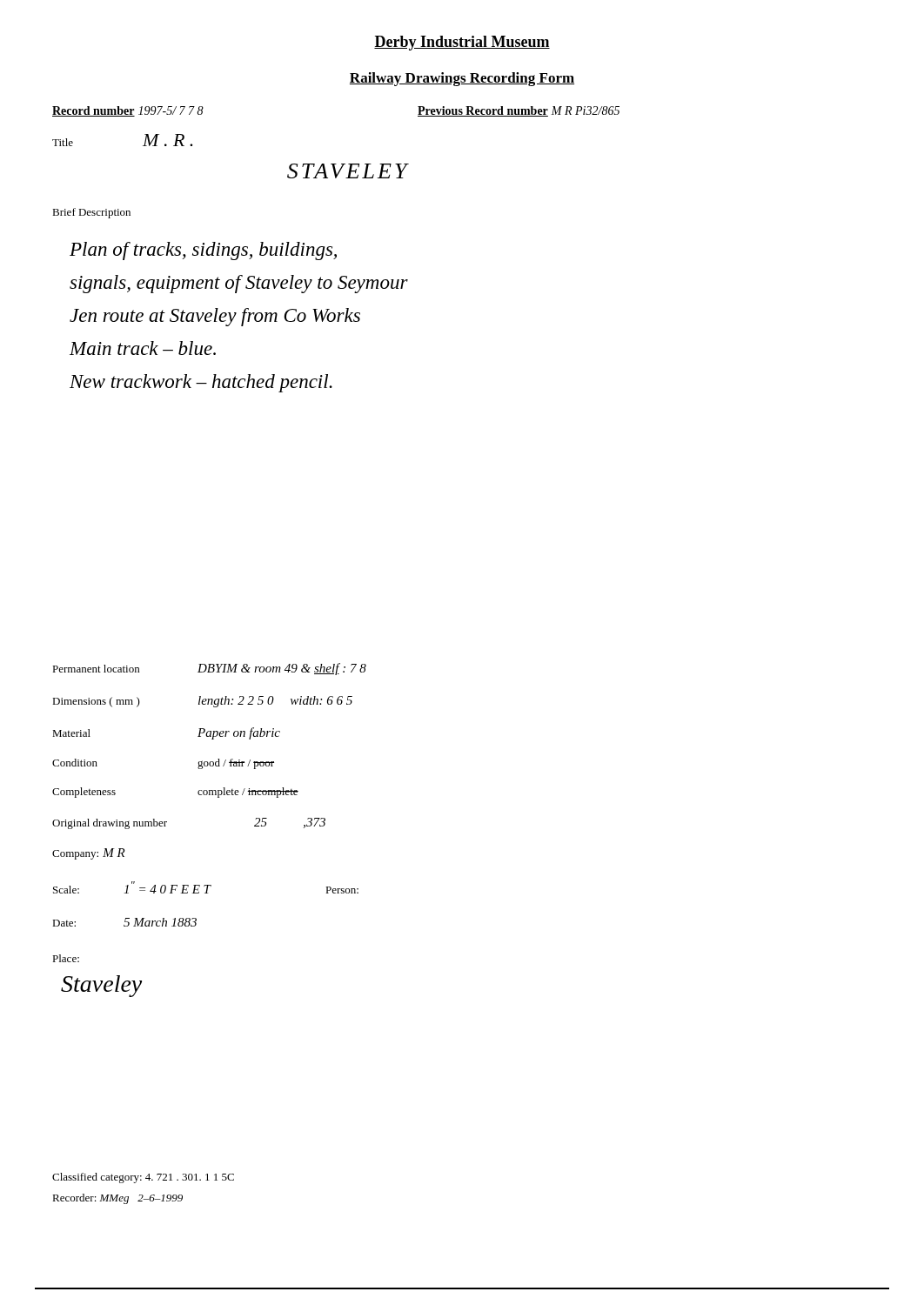Find the text starting "Completeness complete / incomplete"
This screenshot has width=924, height=1305.
point(89,792)
